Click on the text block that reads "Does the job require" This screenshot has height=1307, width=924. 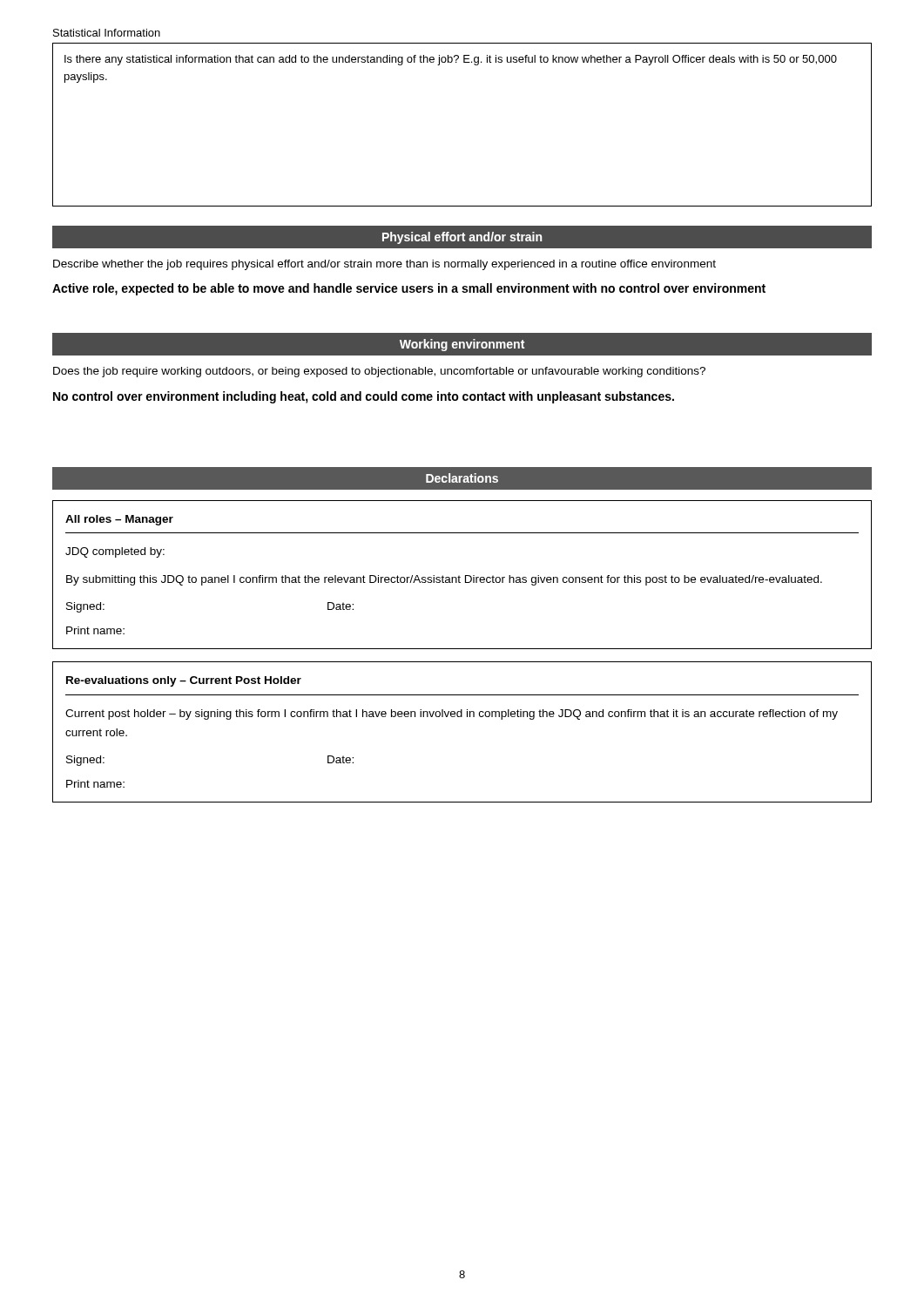click(379, 371)
